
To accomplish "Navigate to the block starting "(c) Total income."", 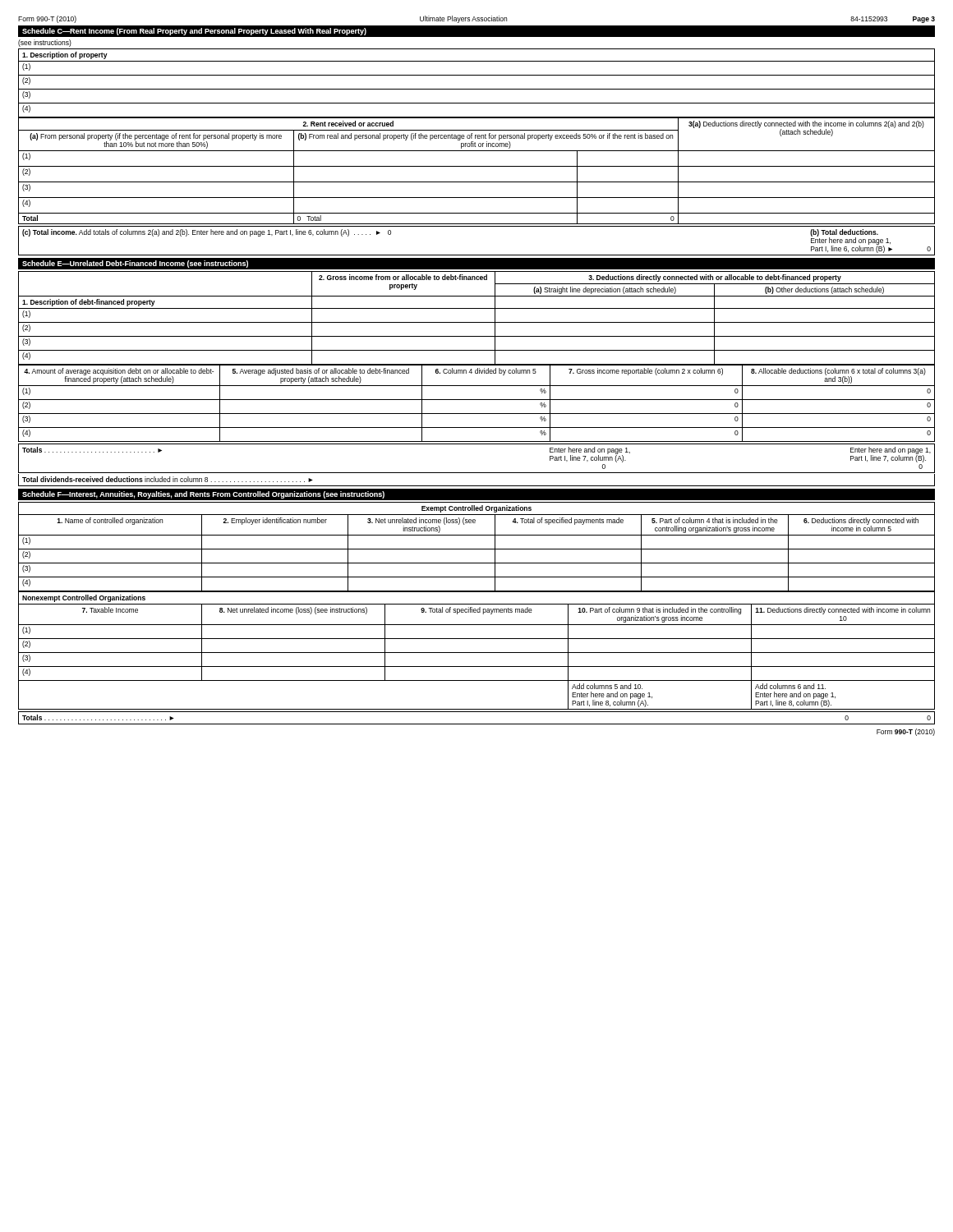I will click(476, 241).
